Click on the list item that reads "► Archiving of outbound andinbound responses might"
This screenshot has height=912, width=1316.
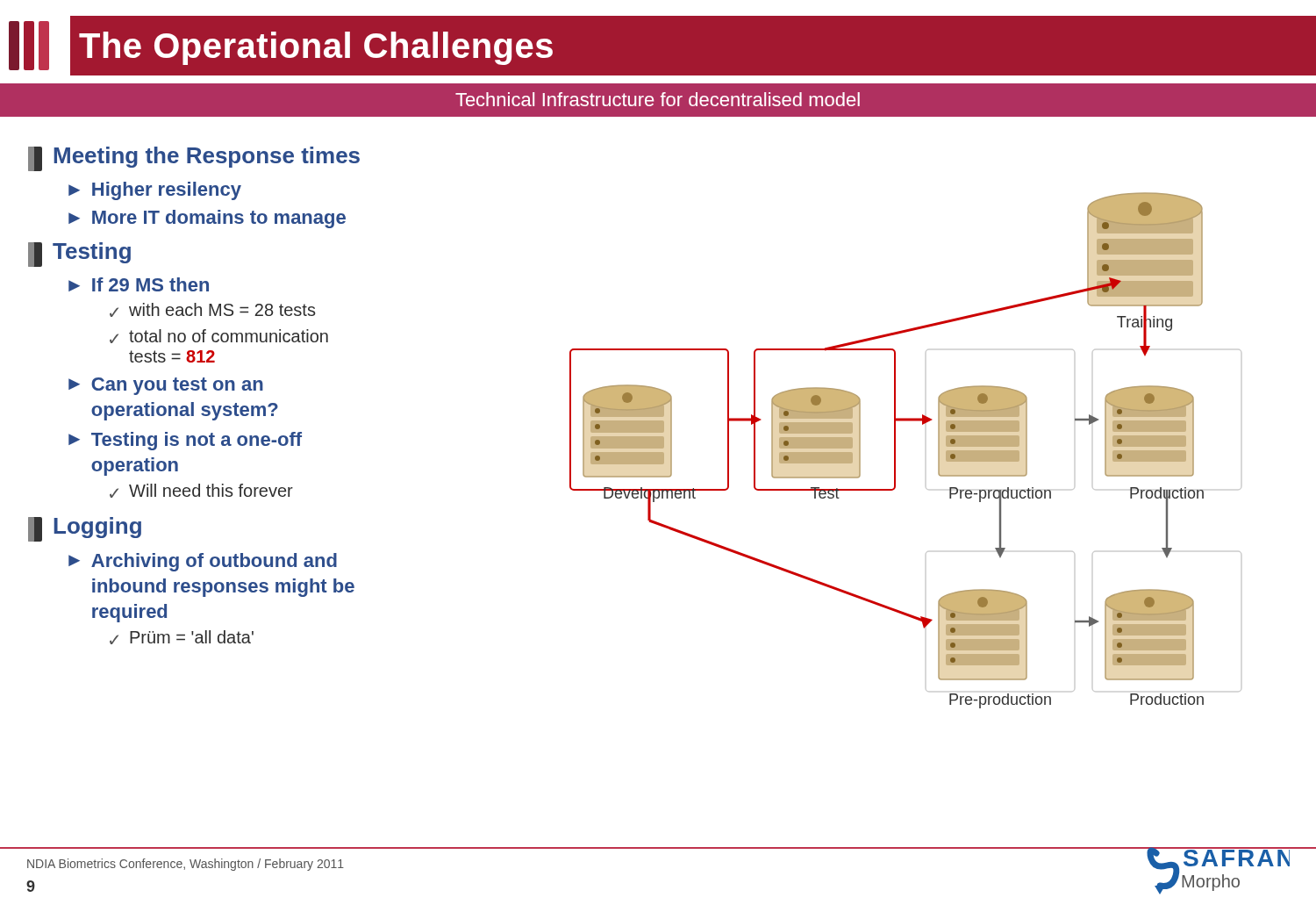(x=210, y=587)
